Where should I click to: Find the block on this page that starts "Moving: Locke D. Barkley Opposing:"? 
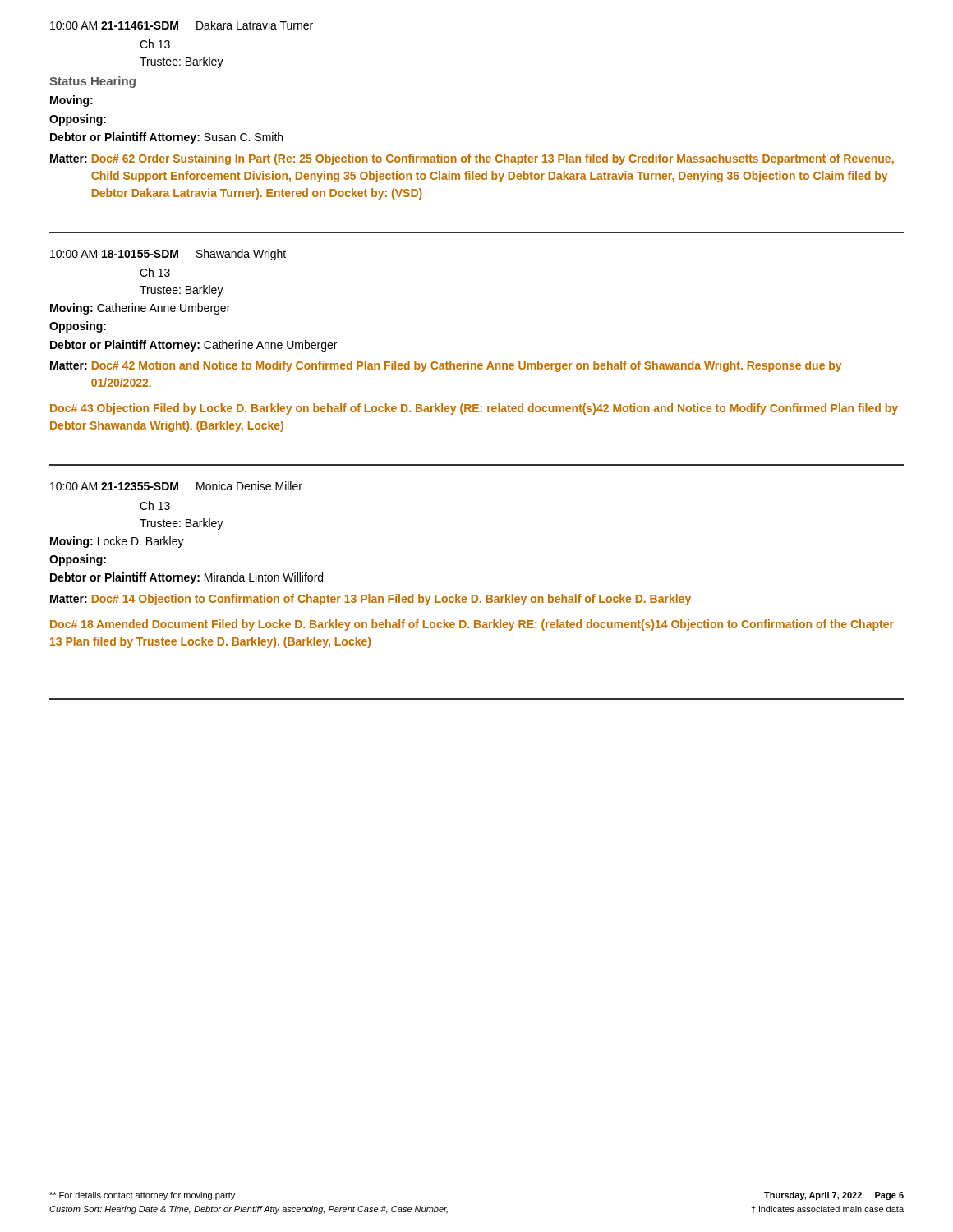tap(117, 542)
